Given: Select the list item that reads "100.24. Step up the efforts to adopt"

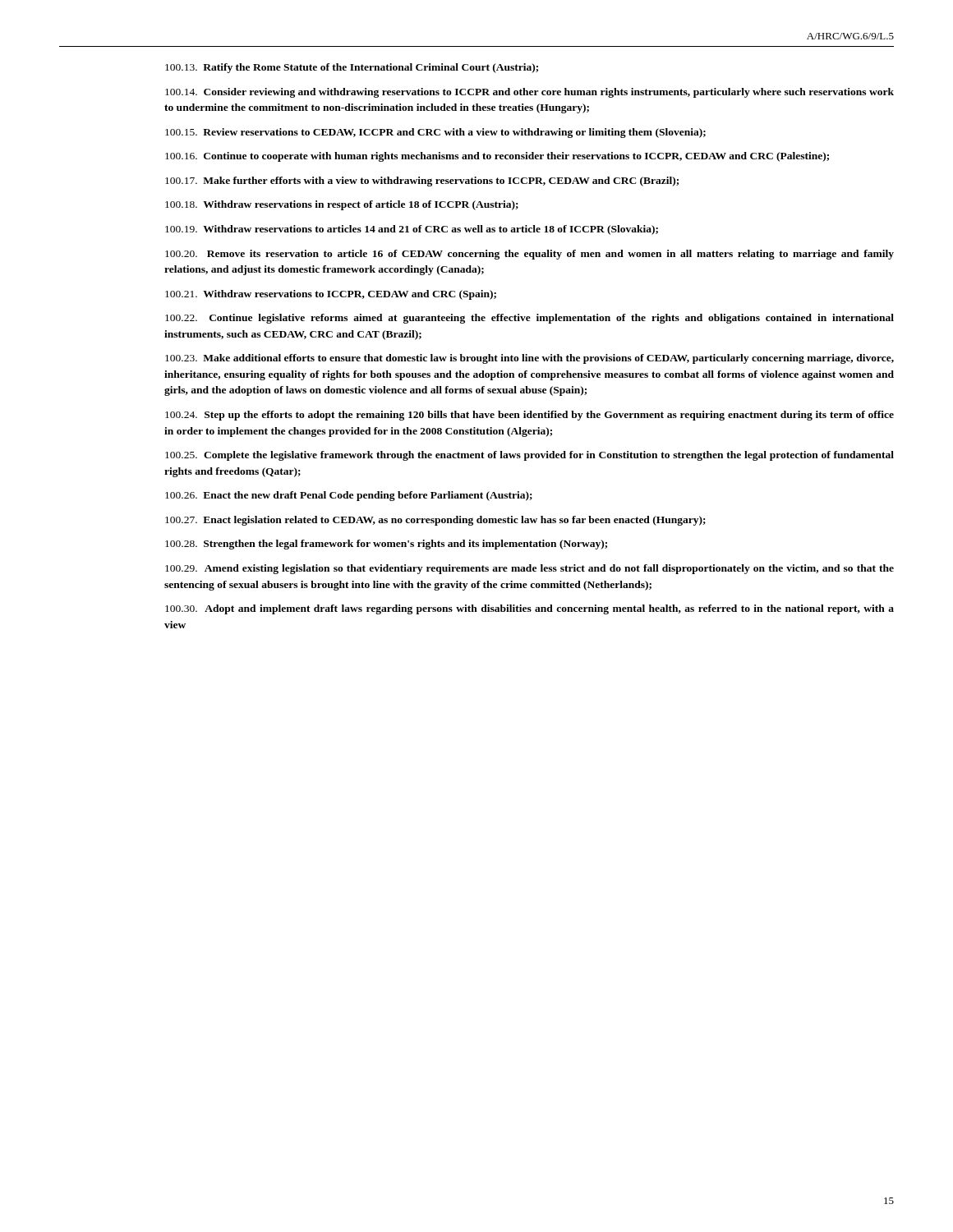Looking at the screenshot, I should [529, 422].
